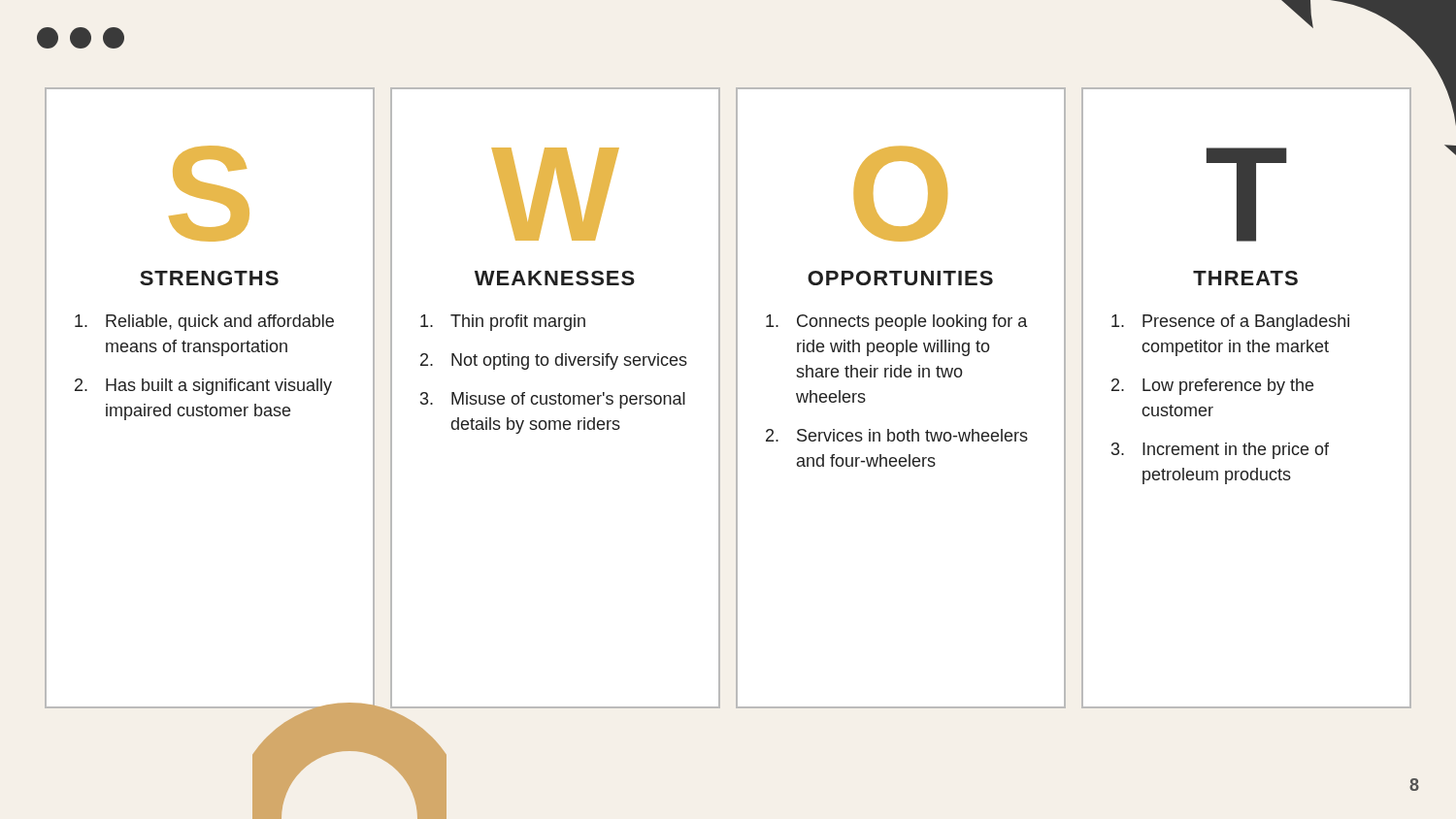
Task: Select the element starting "2.Has built a significant visually"
Action: (x=210, y=398)
